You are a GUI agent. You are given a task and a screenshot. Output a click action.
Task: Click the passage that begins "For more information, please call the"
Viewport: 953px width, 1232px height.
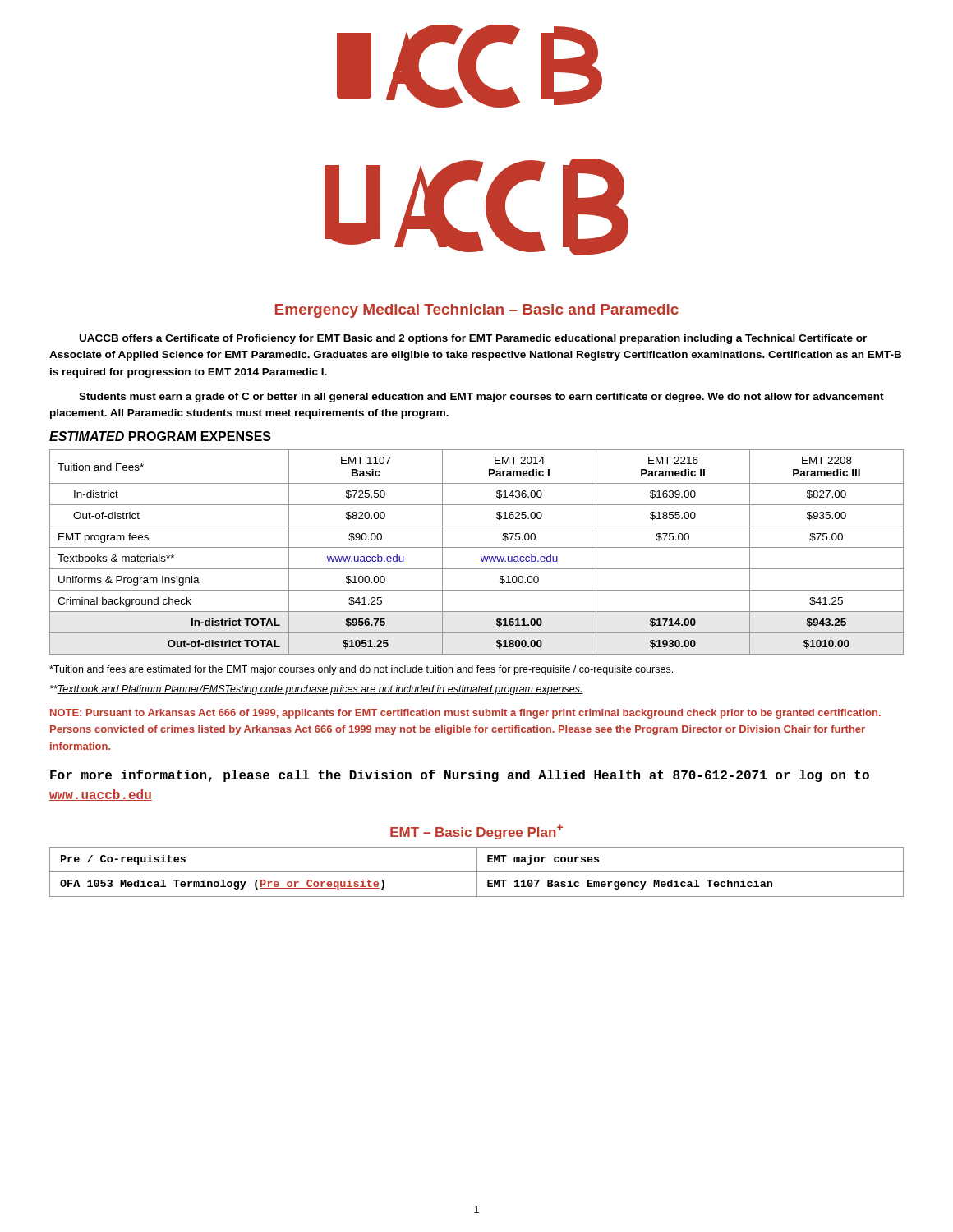coord(459,786)
